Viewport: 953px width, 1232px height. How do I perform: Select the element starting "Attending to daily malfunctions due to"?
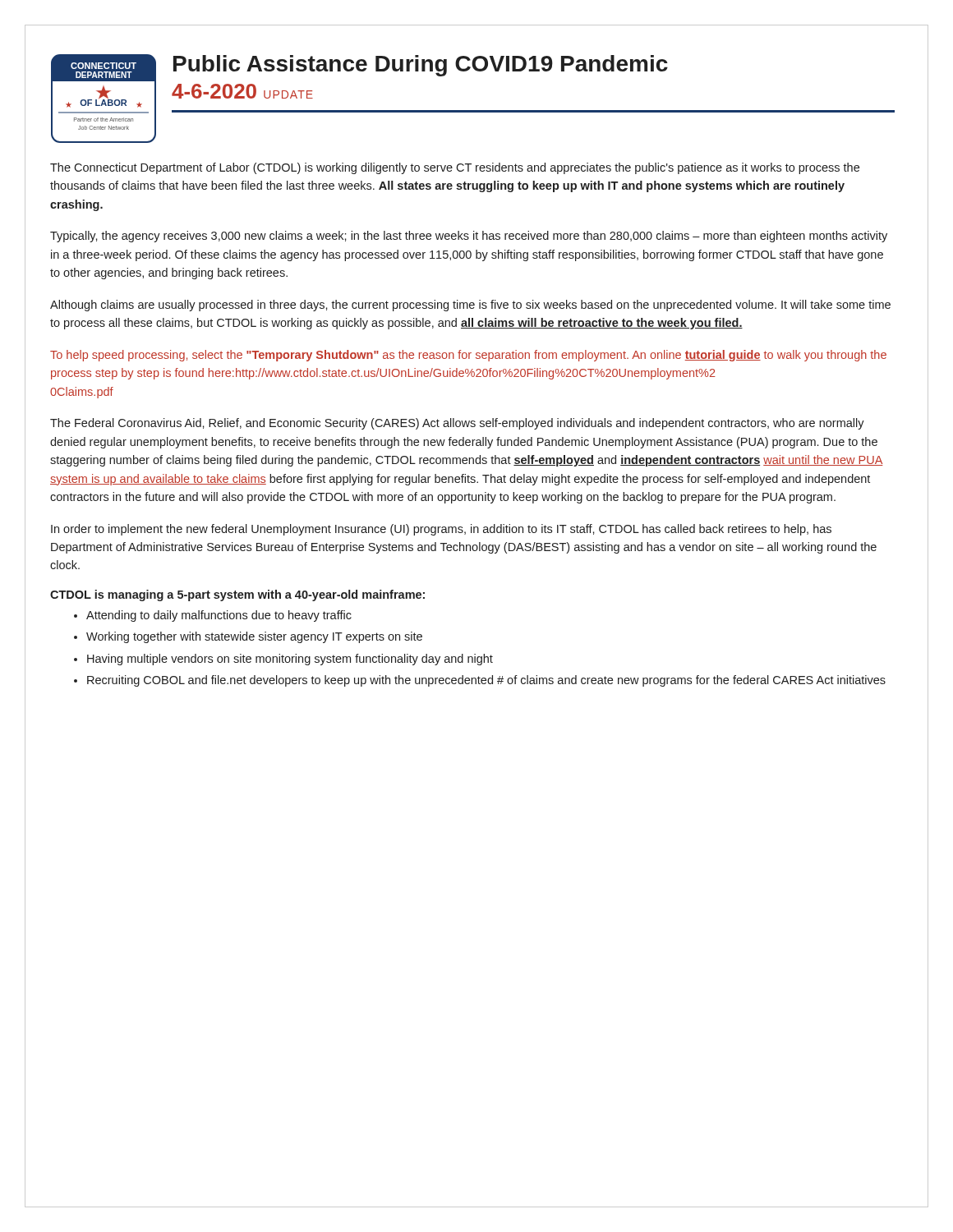(x=219, y=615)
